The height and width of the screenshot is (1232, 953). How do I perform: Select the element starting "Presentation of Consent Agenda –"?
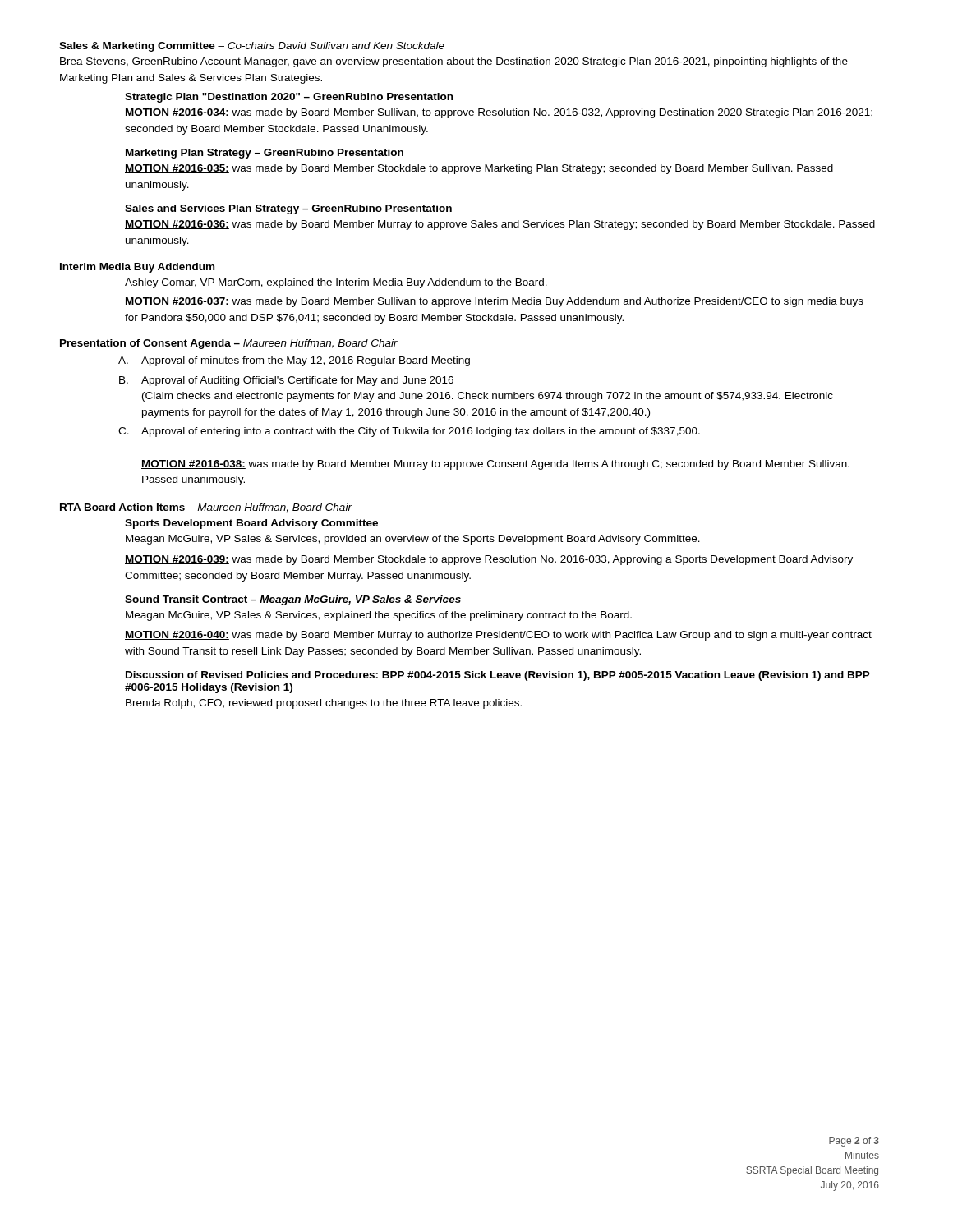[x=228, y=343]
